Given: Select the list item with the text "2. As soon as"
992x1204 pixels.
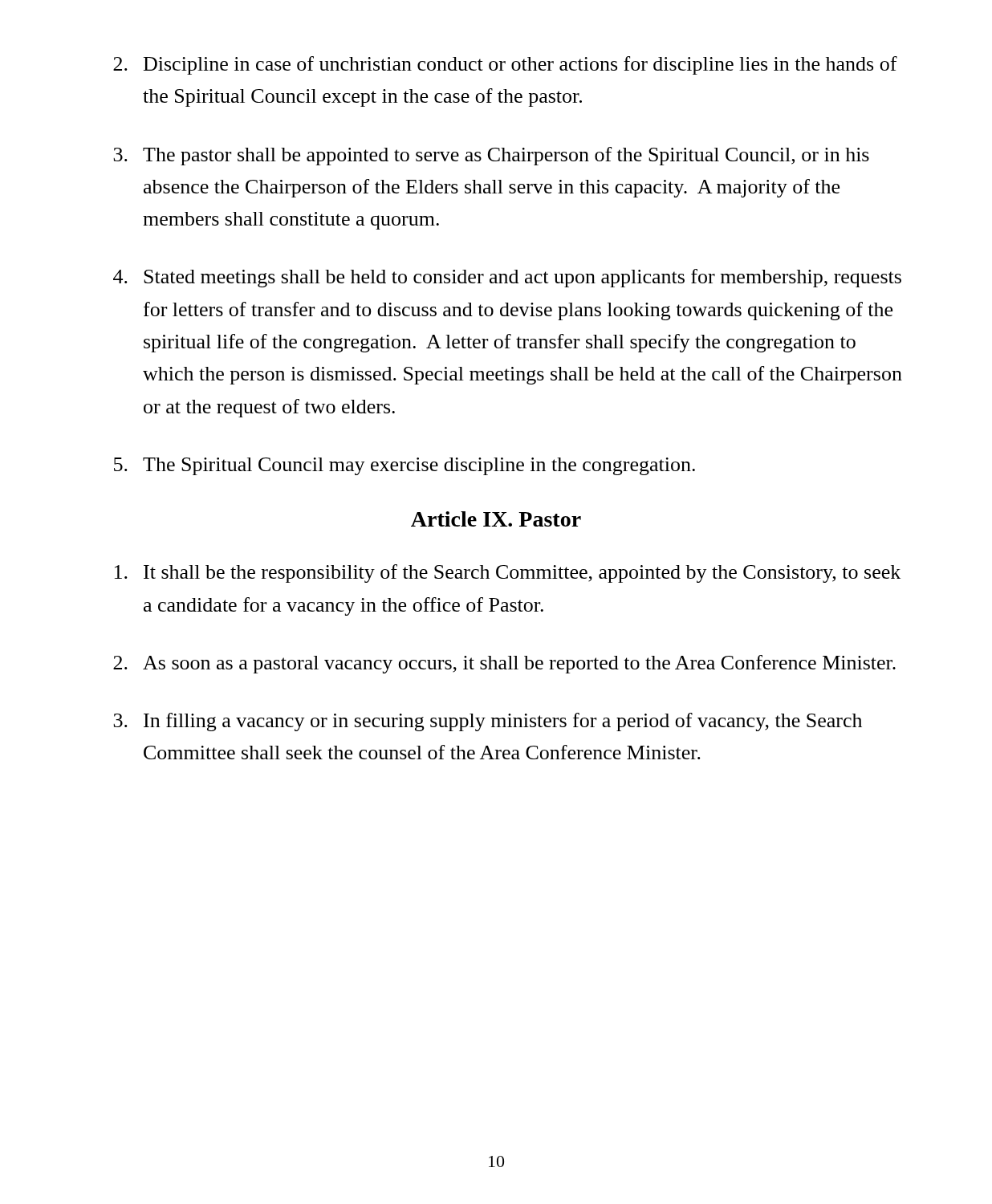Looking at the screenshot, I should (x=496, y=663).
